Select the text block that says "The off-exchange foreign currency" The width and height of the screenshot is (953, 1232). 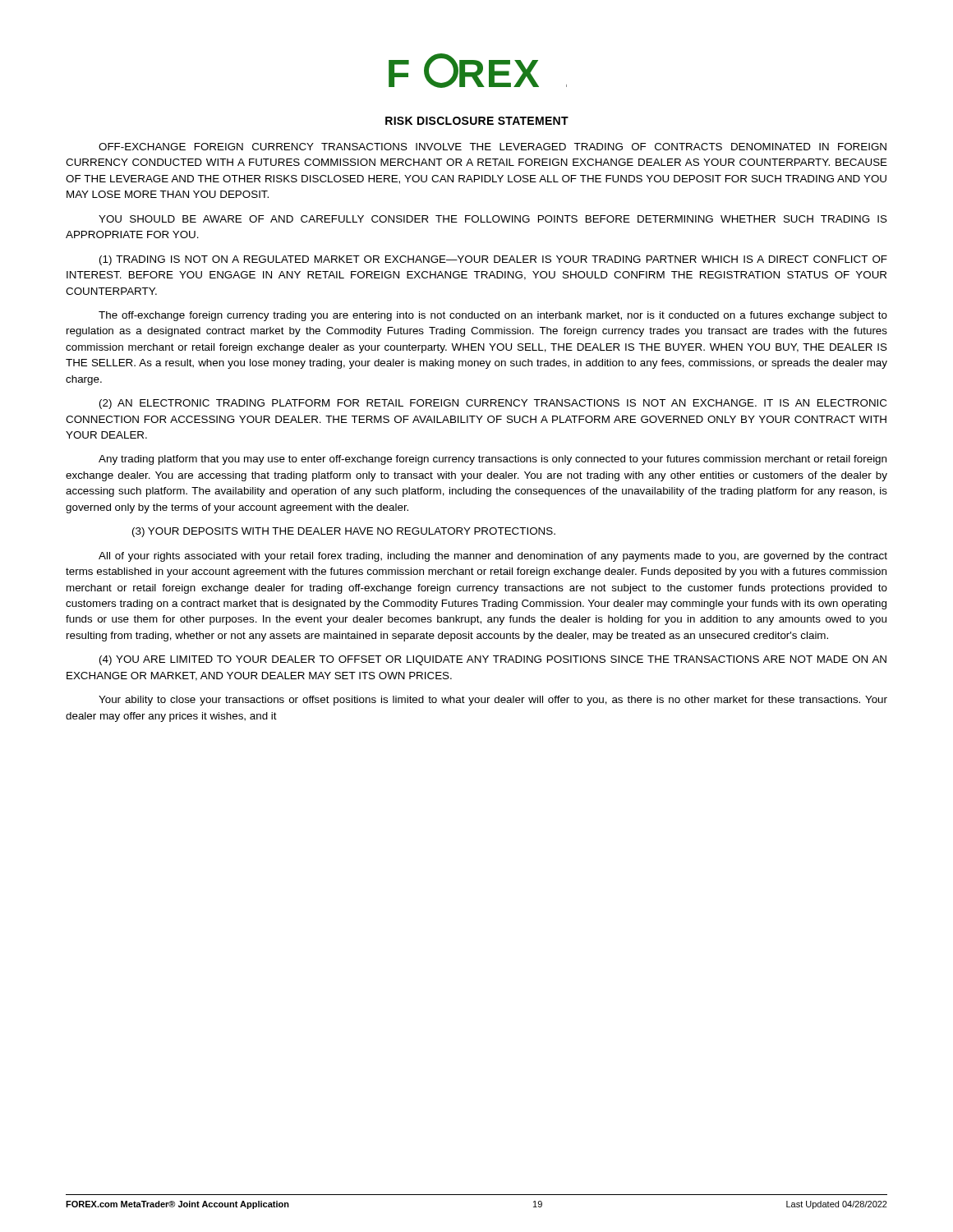click(x=476, y=347)
